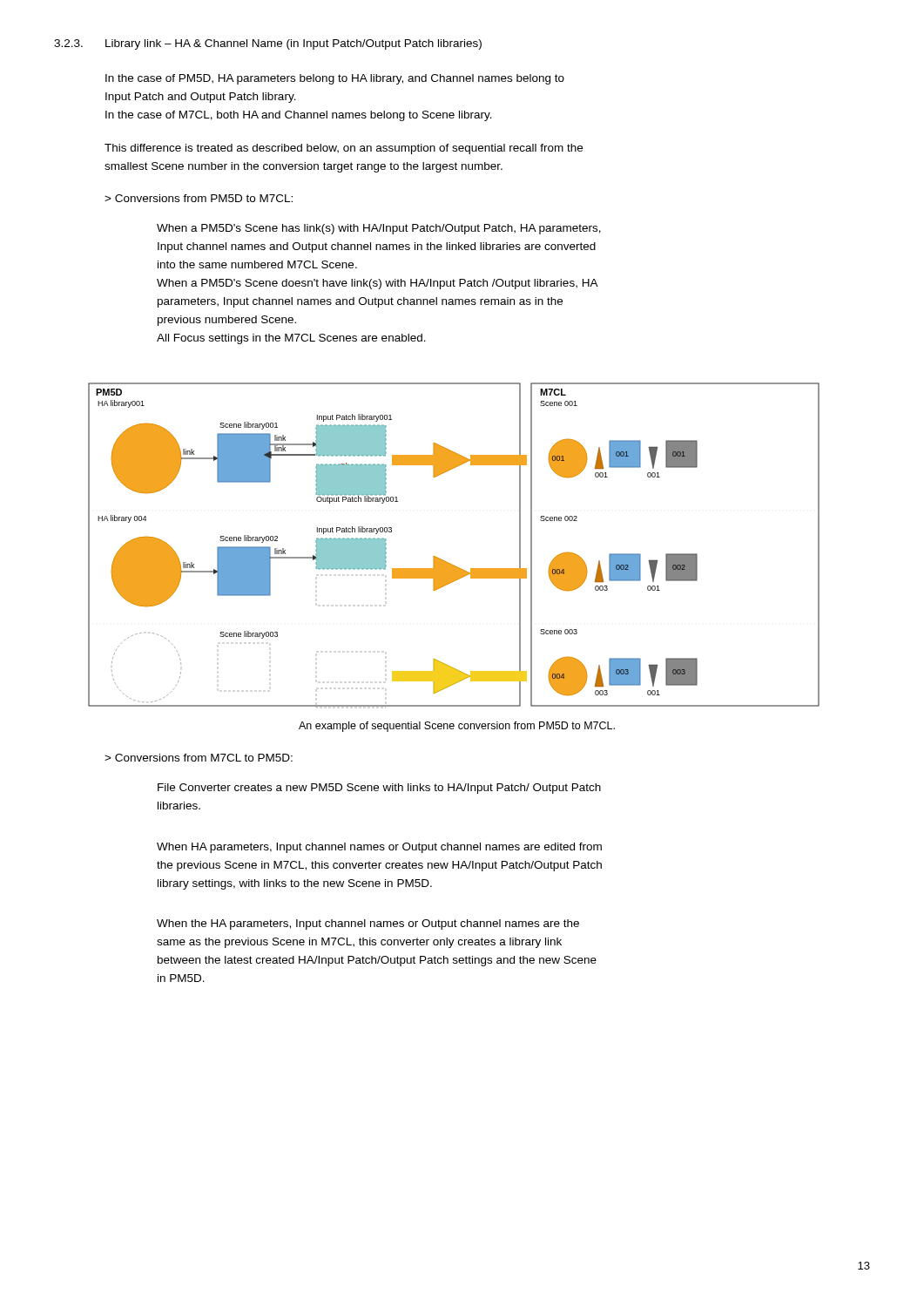Image resolution: width=924 pixels, height=1307 pixels.
Task: Find the text block that says "File Converter creates a new PM5D Scene with"
Action: [x=379, y=796]
